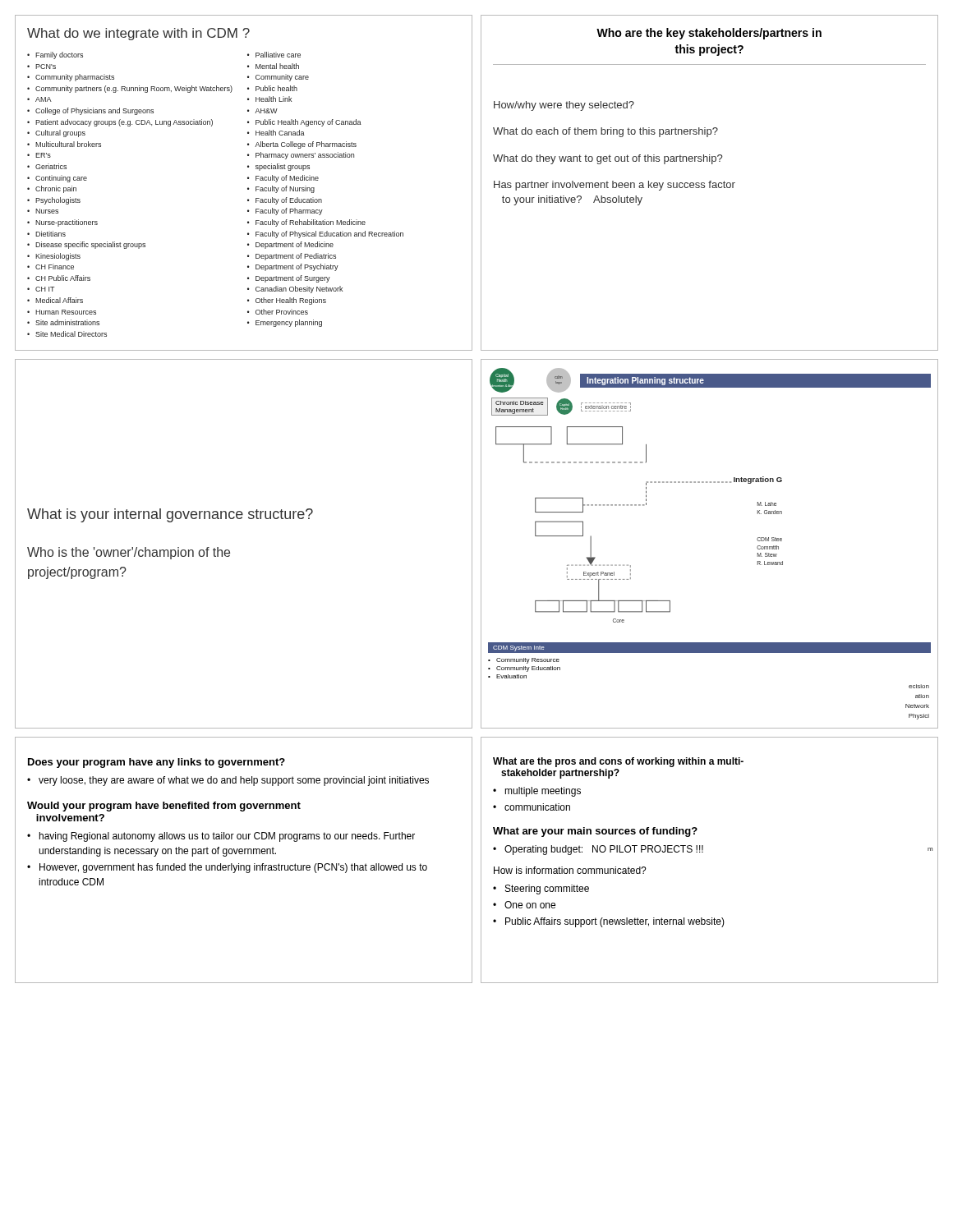
Task: Point to "multiple meetings"
Action: tap(543, 791)
